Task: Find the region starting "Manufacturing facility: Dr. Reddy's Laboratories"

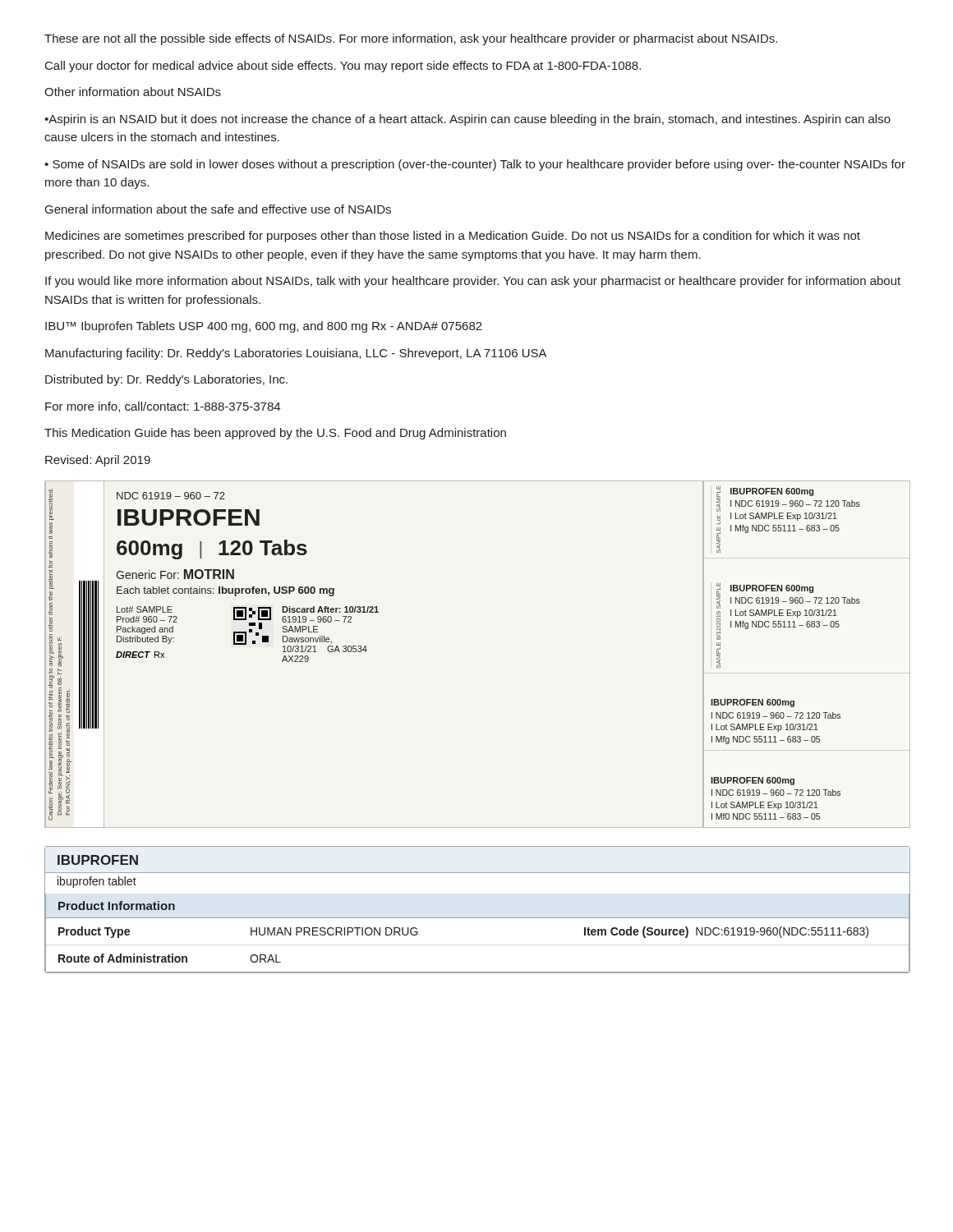Action: click(x=296, y=352)
